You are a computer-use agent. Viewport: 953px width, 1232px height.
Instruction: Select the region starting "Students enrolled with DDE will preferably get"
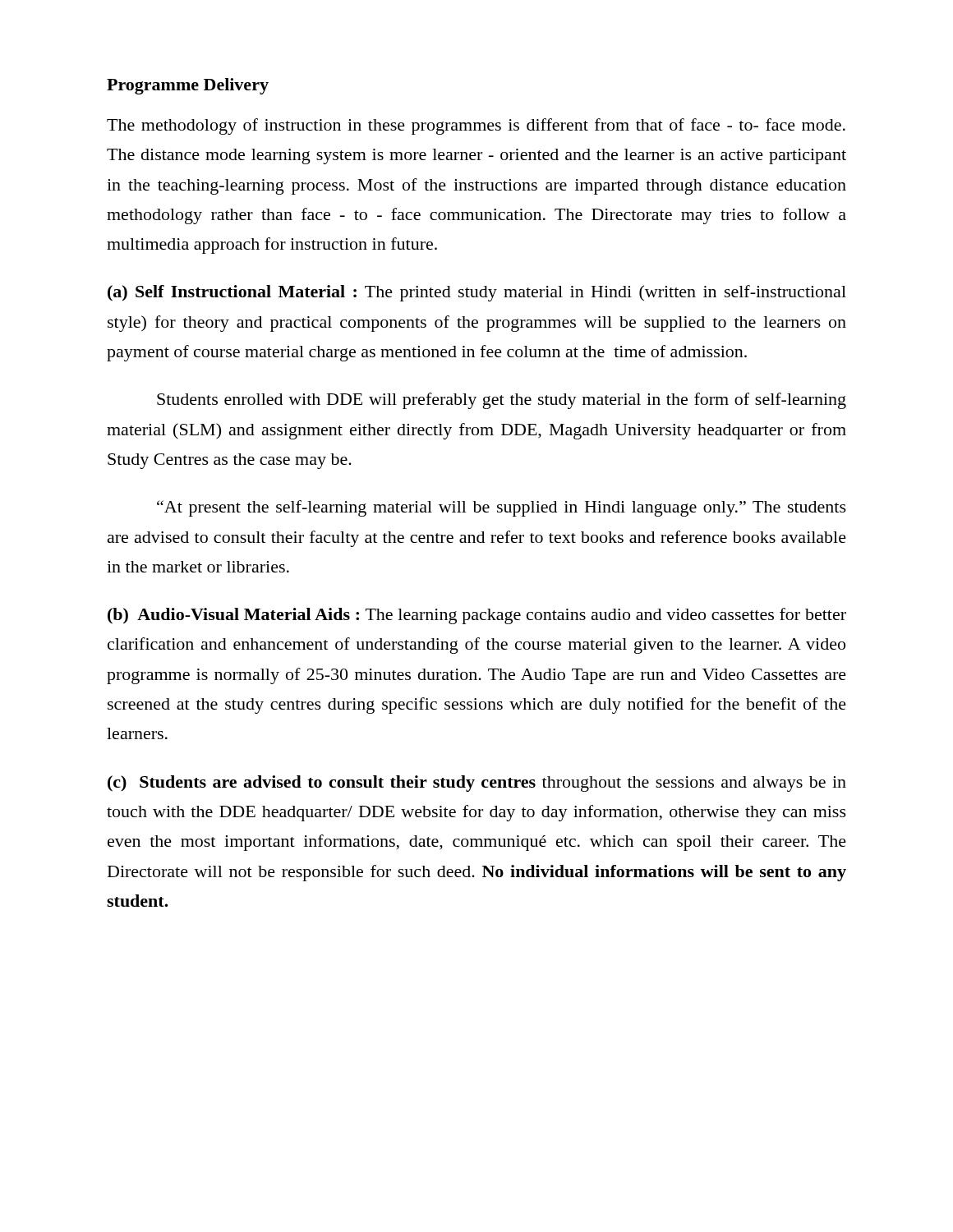pyautogui.click(x=476, y=429)
